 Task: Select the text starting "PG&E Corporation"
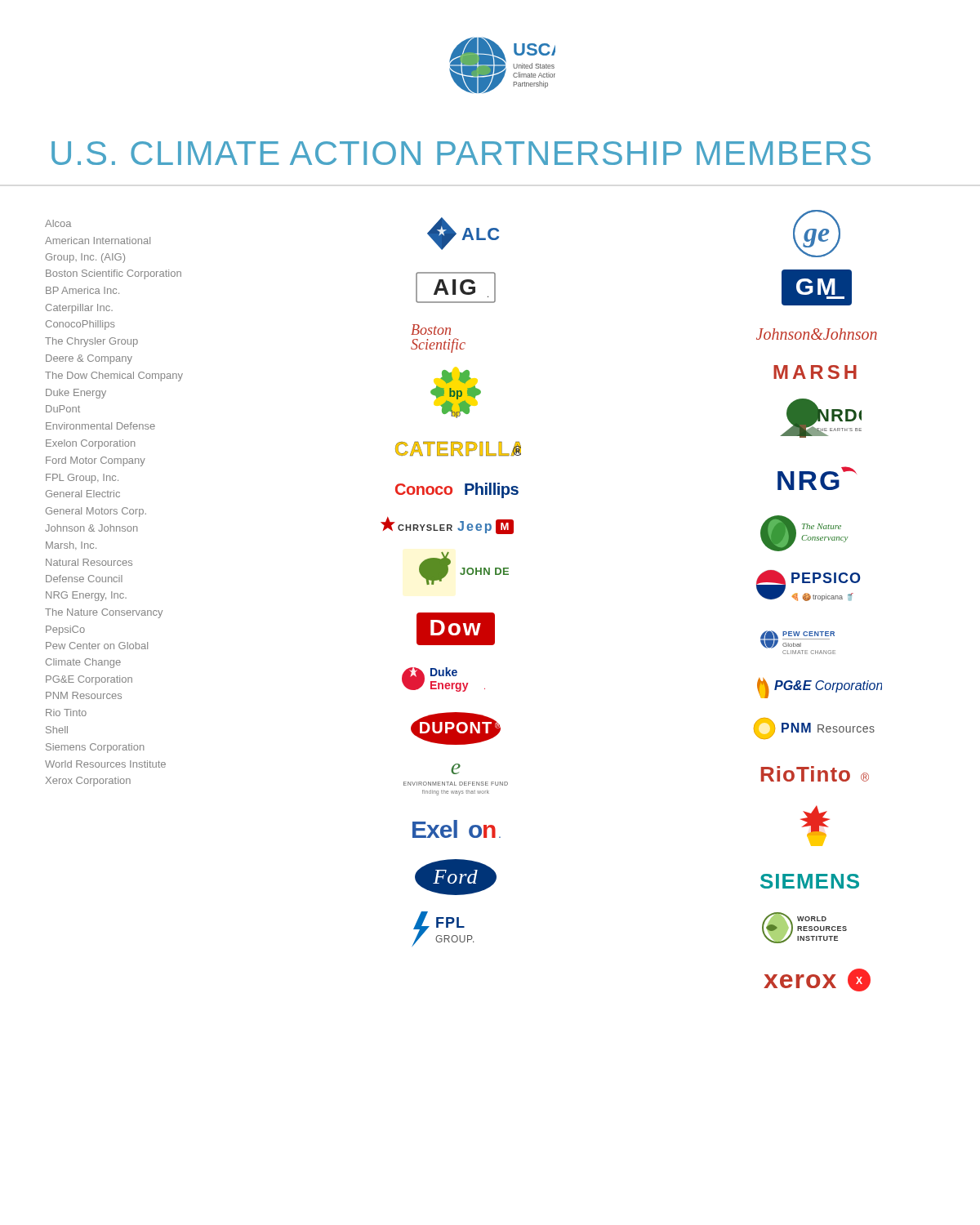[x=89, y=679]
